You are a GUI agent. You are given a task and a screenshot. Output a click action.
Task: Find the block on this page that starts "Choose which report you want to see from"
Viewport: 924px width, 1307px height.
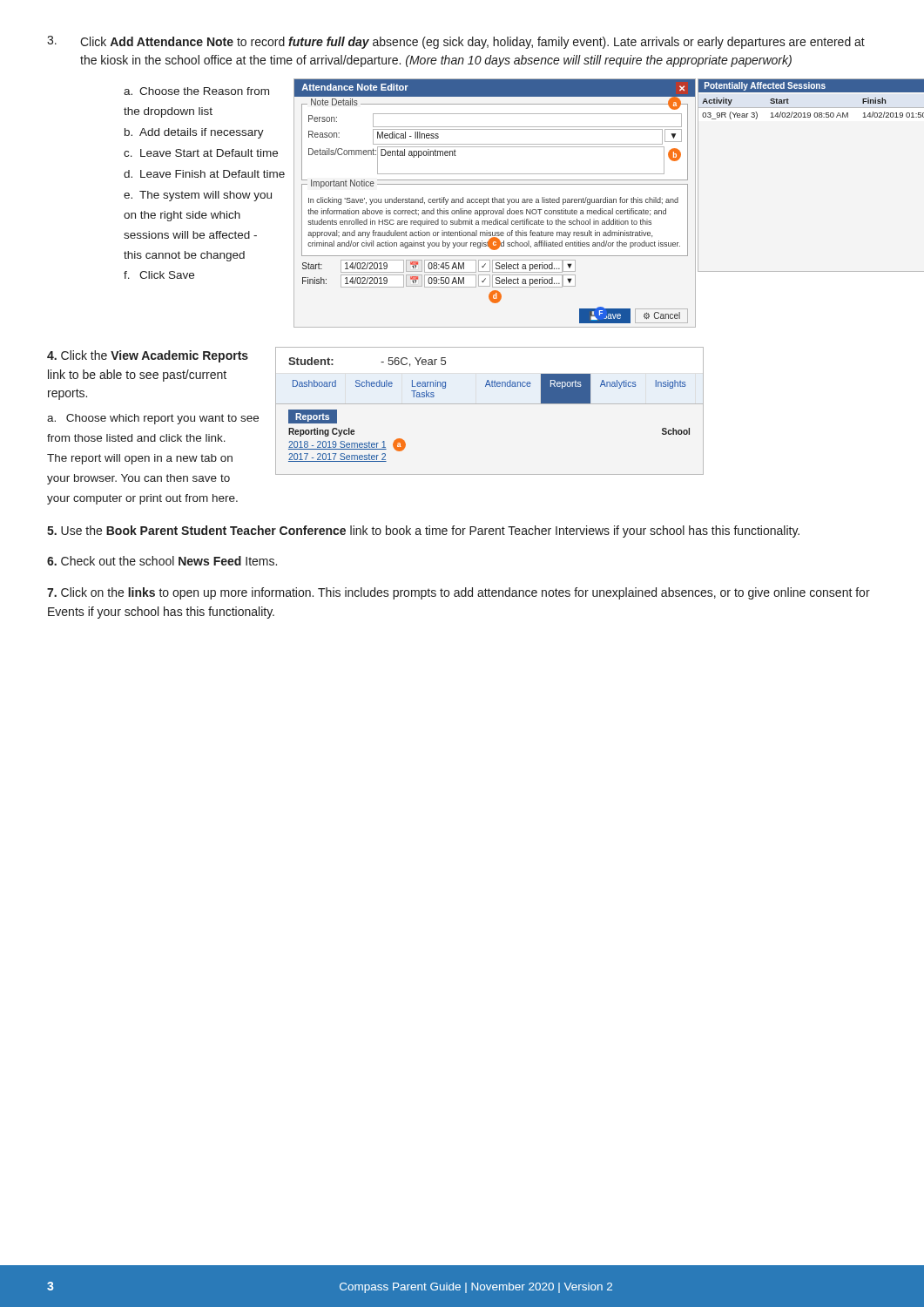pos(153,458)
